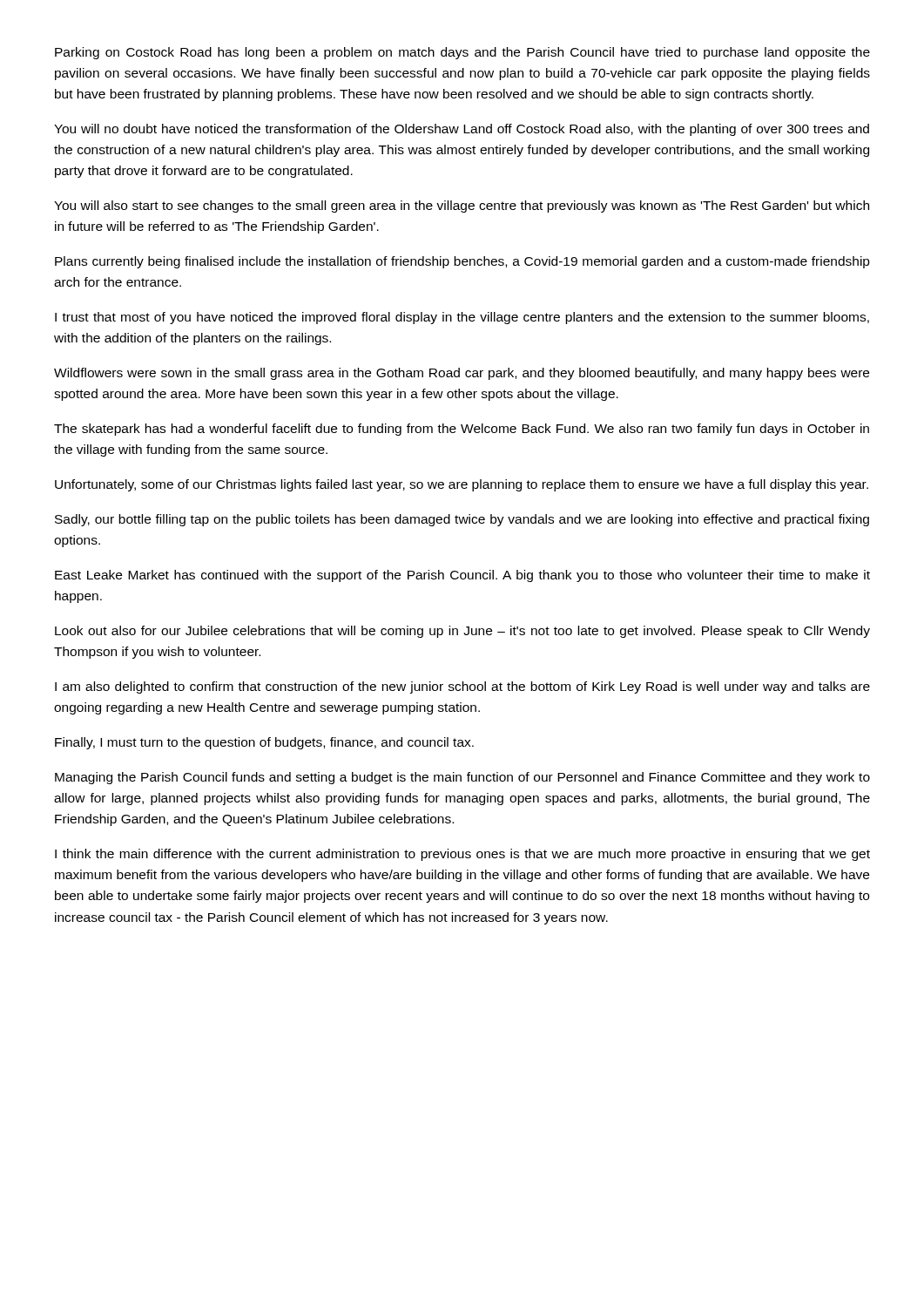Find the text block containing "Unfortunately, some of our Christmas lights failed last"

[x=462, y=484]
